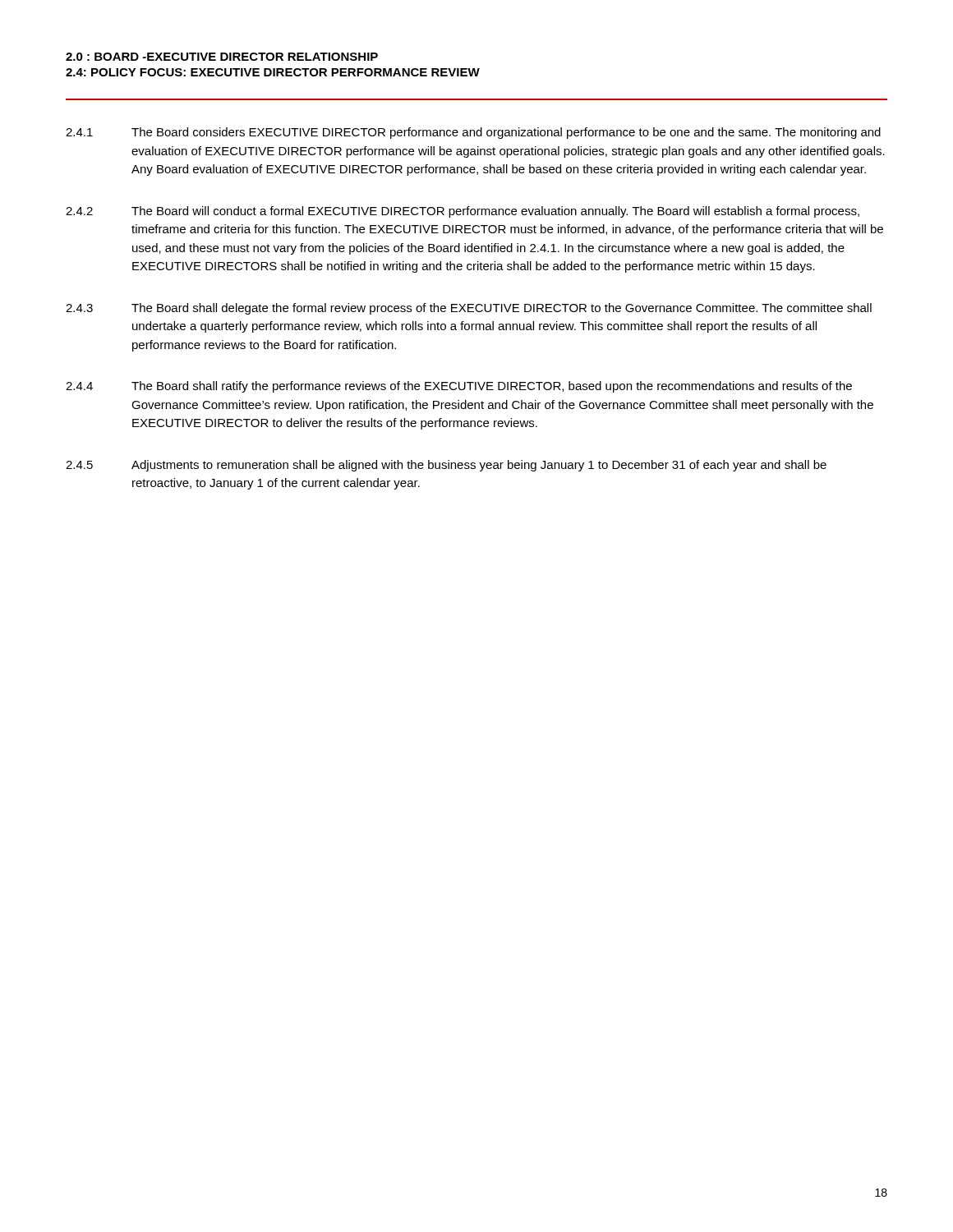This screenshot has height=1232, width=953.
Task: Find the list item containing "2.4.4 The Board shall ratify the performance reviews"
Action: pyautogui.click(x=476, y=405)
